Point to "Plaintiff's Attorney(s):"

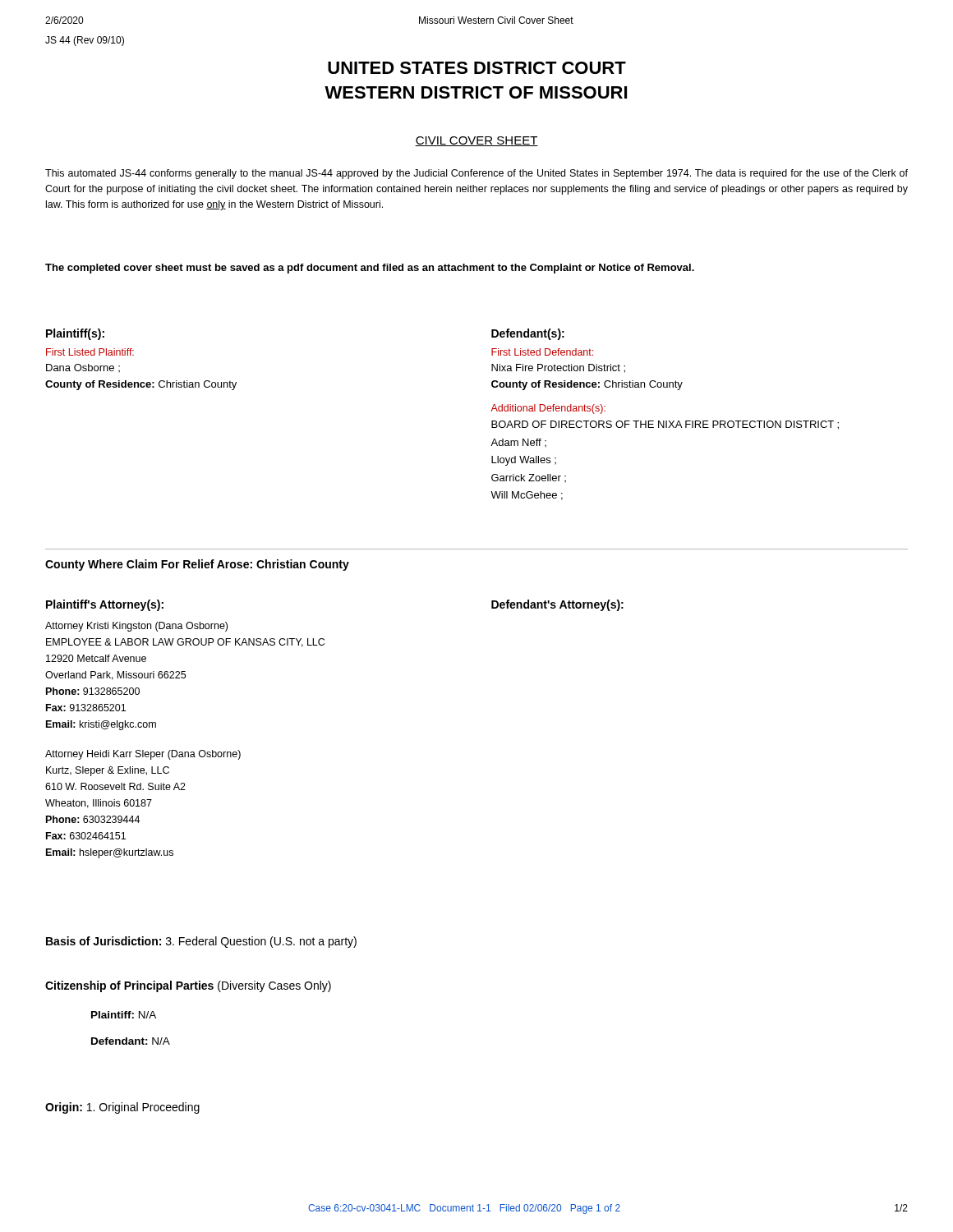105,604
